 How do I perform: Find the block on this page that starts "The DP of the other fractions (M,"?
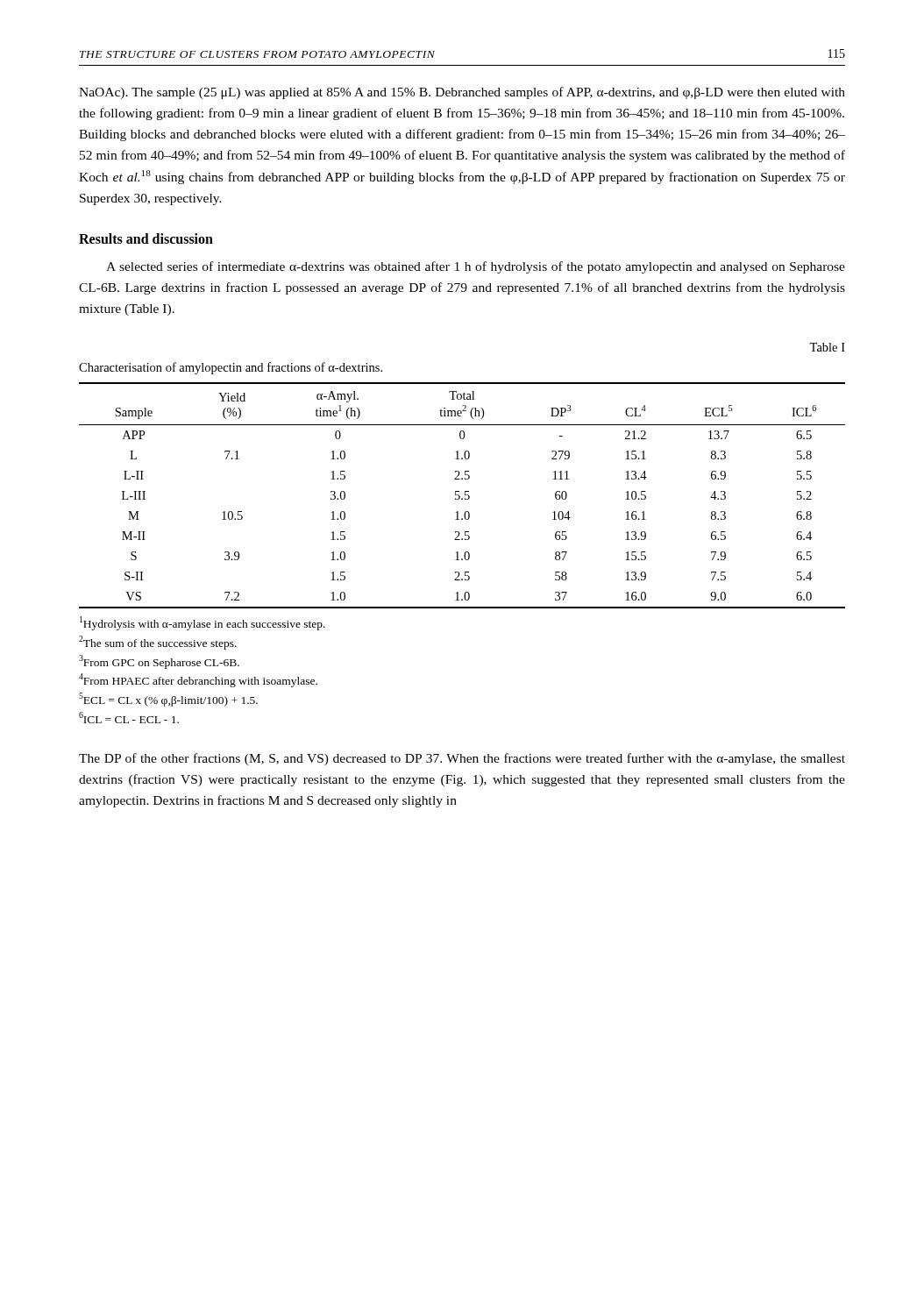[x=462, y=779]
